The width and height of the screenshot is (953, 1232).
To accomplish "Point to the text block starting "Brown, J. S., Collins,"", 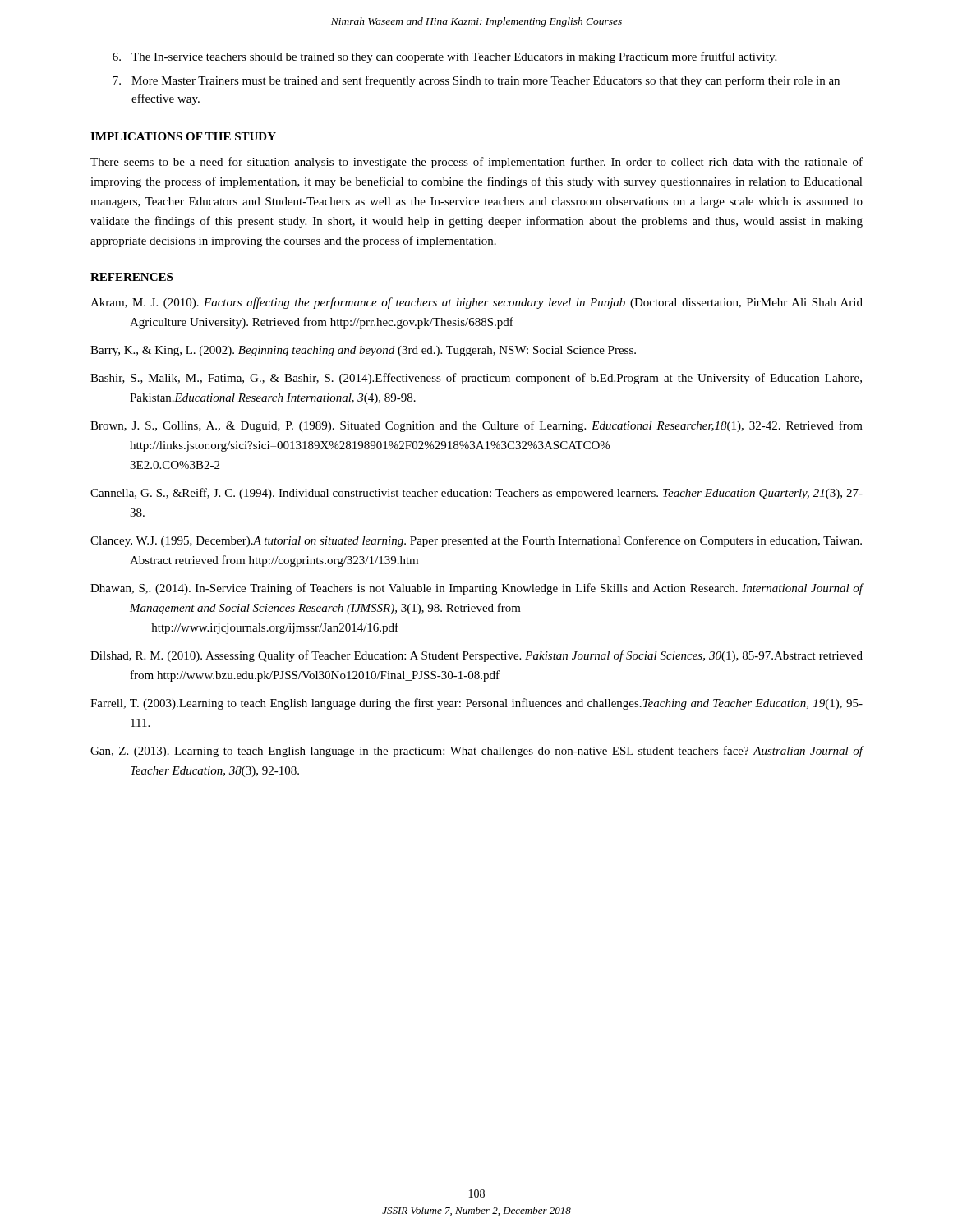I will tap(476, 445).
